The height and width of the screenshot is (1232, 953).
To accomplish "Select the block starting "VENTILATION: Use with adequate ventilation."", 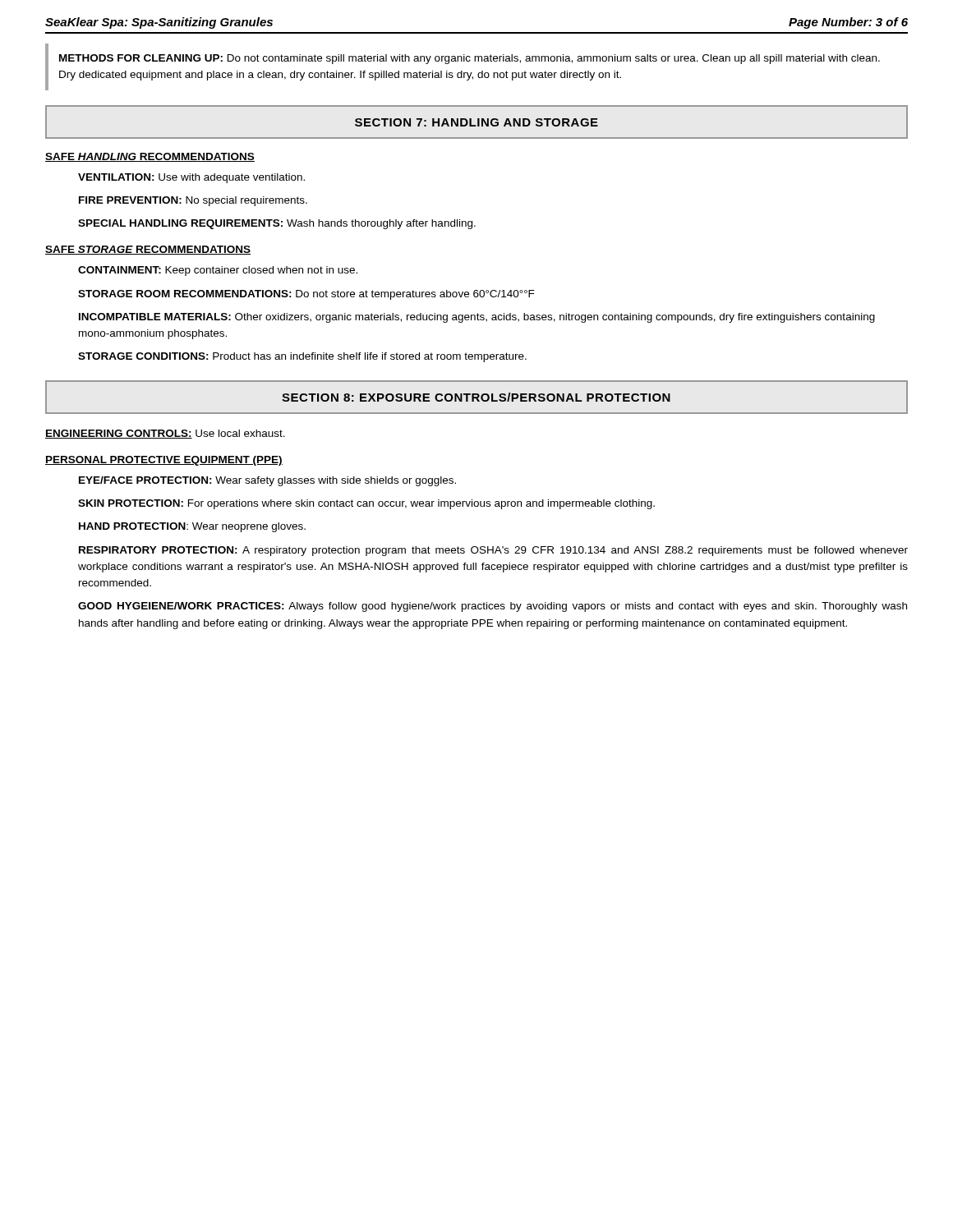I will [x=192, y=177].
